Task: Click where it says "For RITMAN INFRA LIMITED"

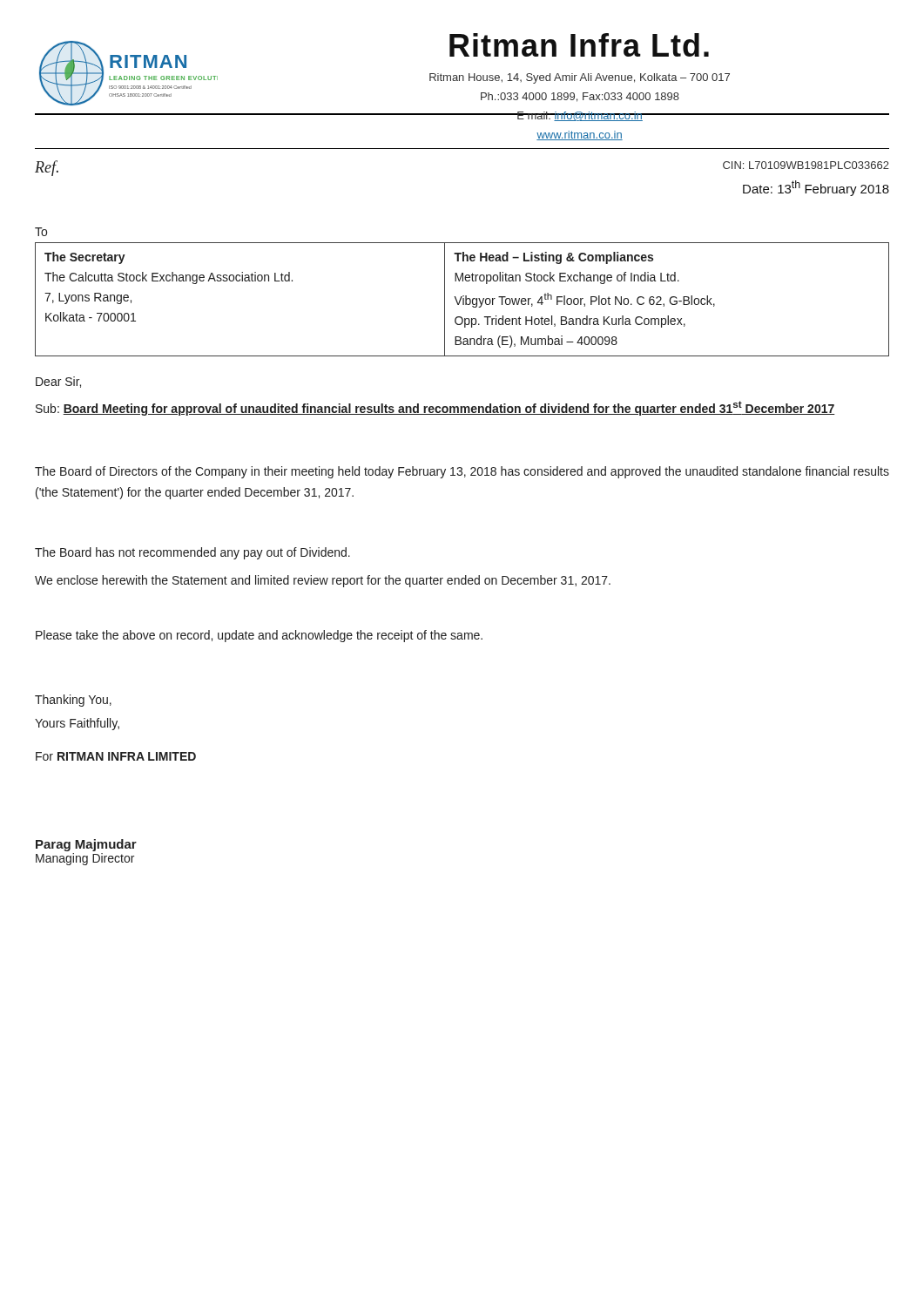Action: [116, 756]
